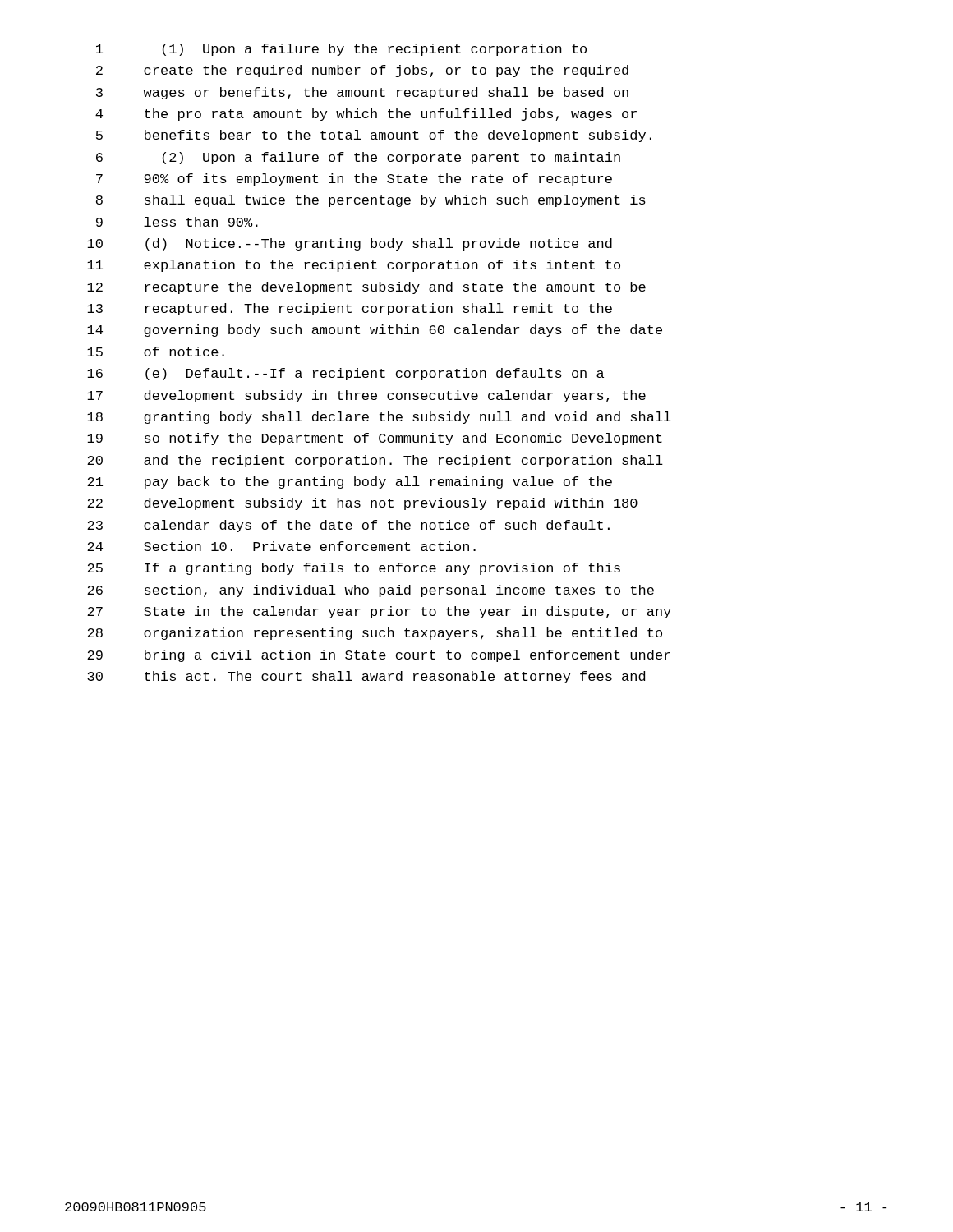Click on the list item containing "1 (1) Upon a"
Image resolution: width=953 pixels, height=1232 pixels.
click(x=476, y=50)
